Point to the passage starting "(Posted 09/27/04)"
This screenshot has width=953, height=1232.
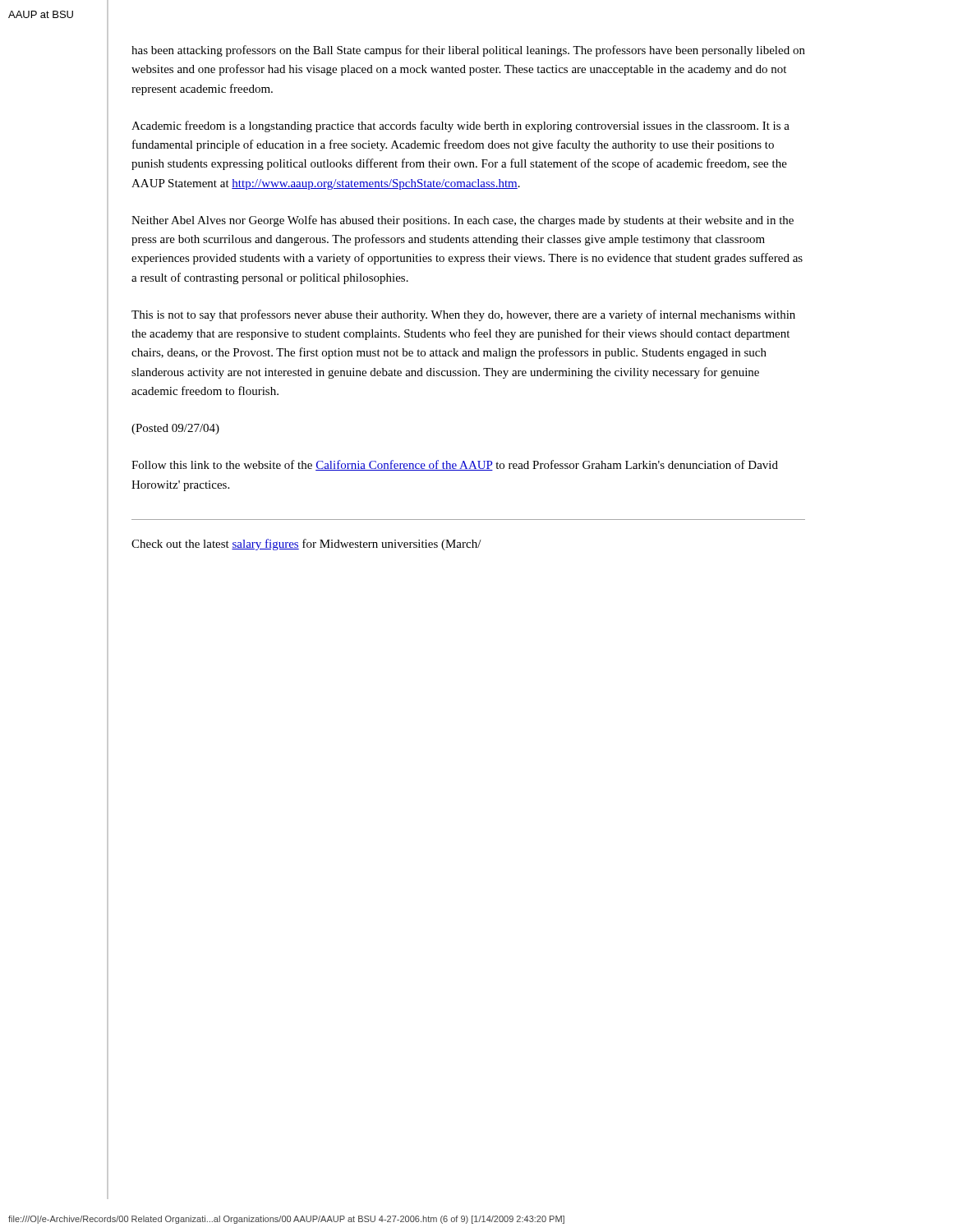(175, 428)
